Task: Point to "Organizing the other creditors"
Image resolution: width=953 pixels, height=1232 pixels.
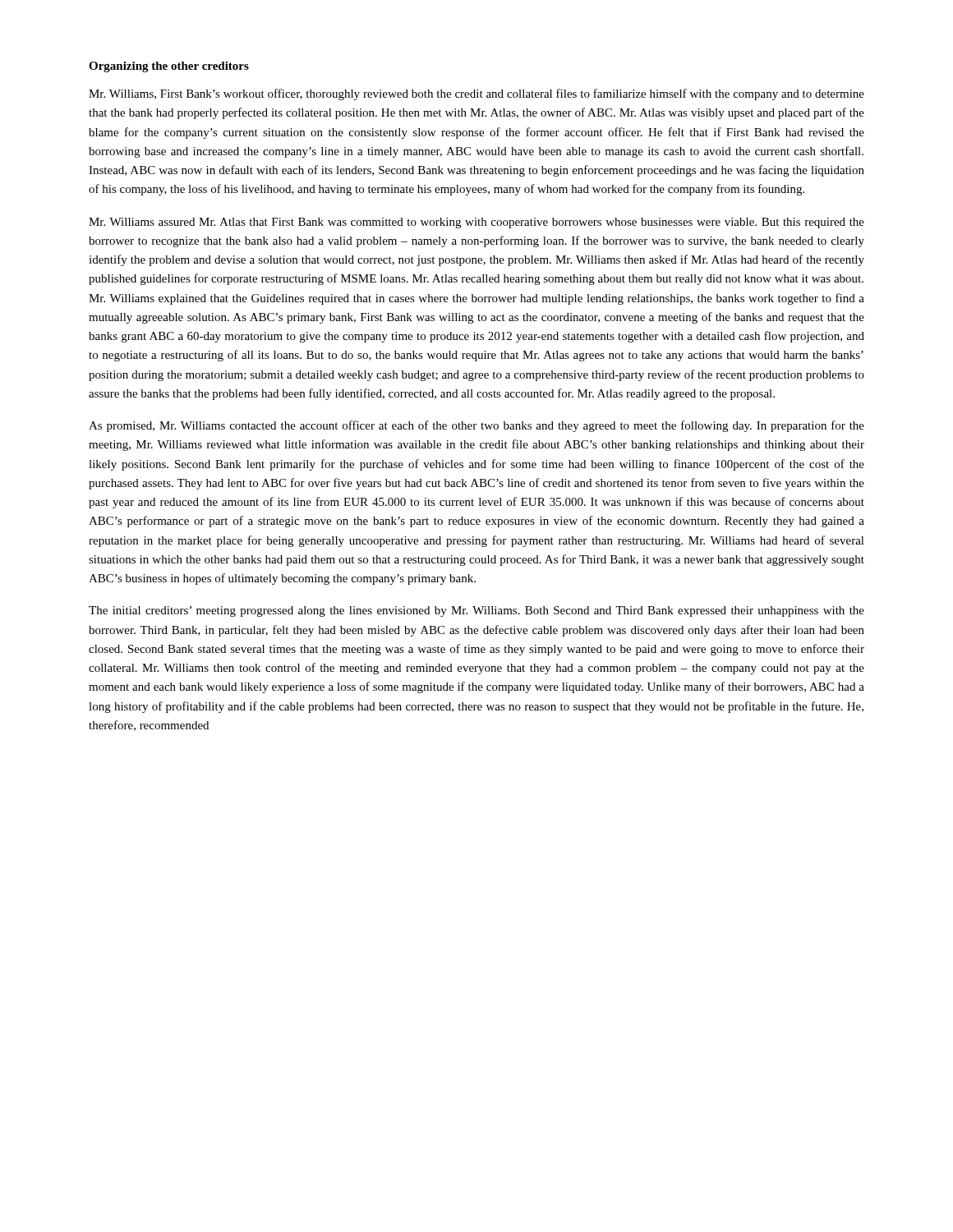Action: point(169,66)
